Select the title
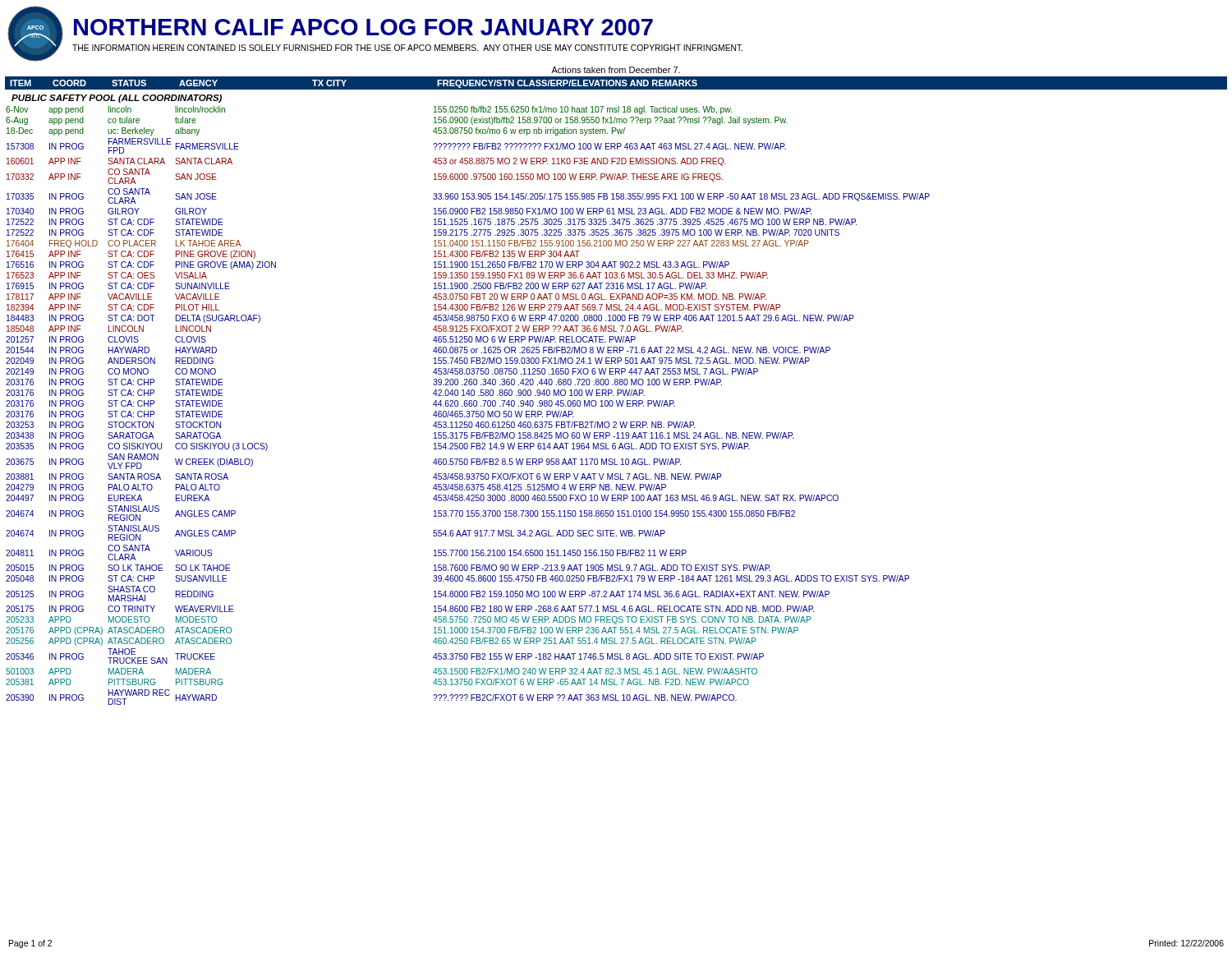The width and height of the screenshot is (1232, 953). click(363, 28)
